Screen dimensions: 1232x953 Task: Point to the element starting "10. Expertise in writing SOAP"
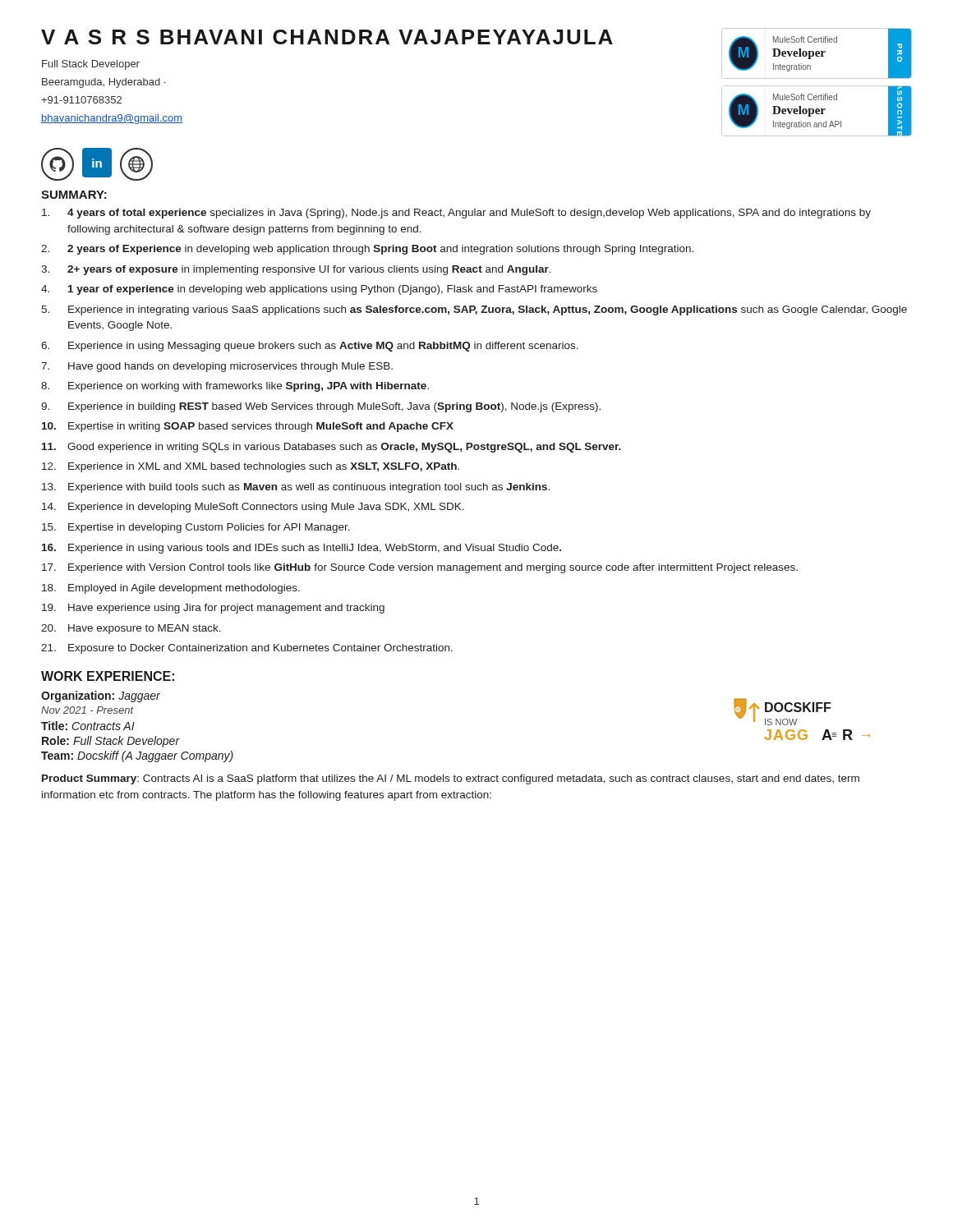[x=248, y=427]
